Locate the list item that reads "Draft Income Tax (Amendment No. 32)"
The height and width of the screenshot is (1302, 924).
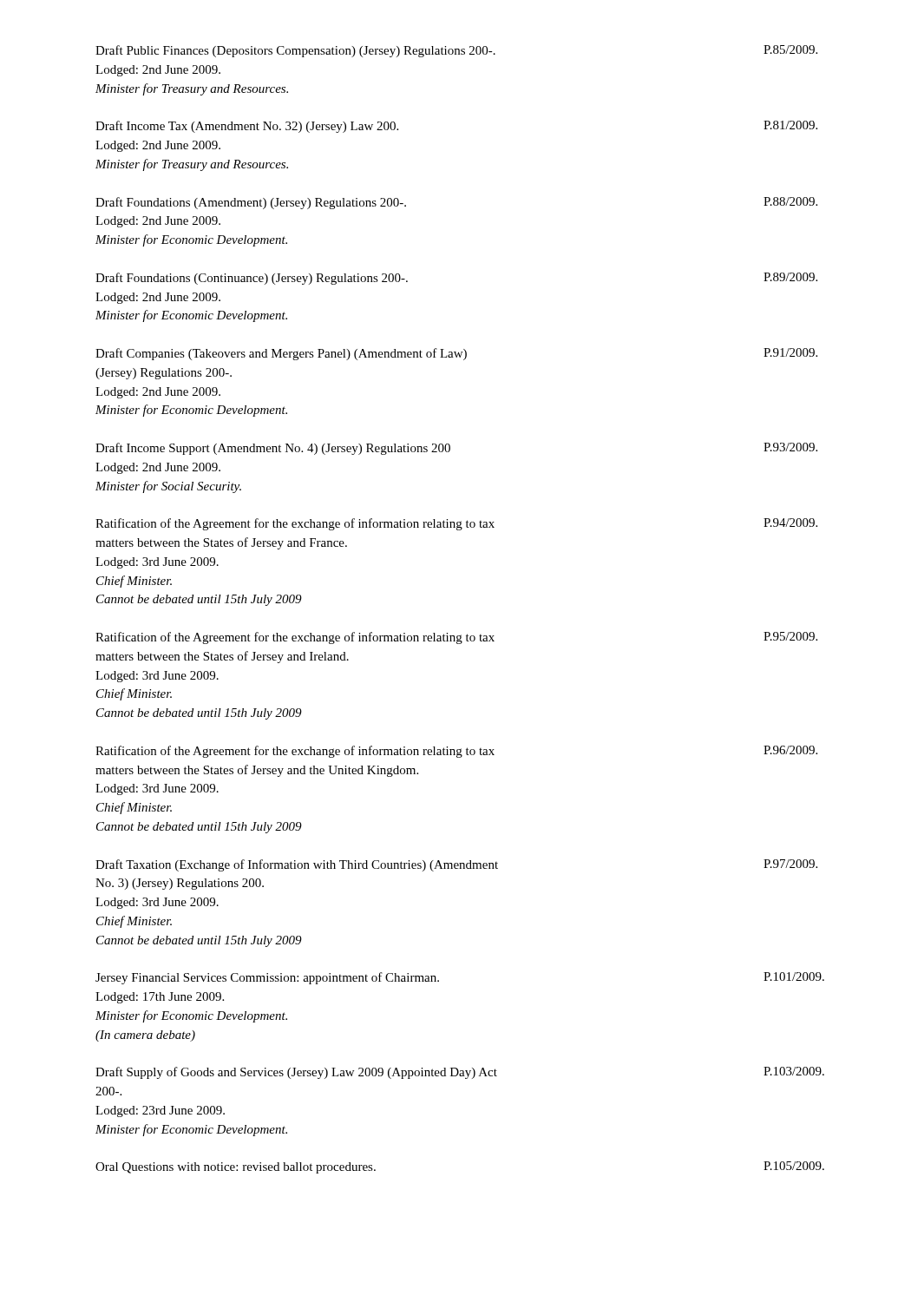tap(249, 126)
